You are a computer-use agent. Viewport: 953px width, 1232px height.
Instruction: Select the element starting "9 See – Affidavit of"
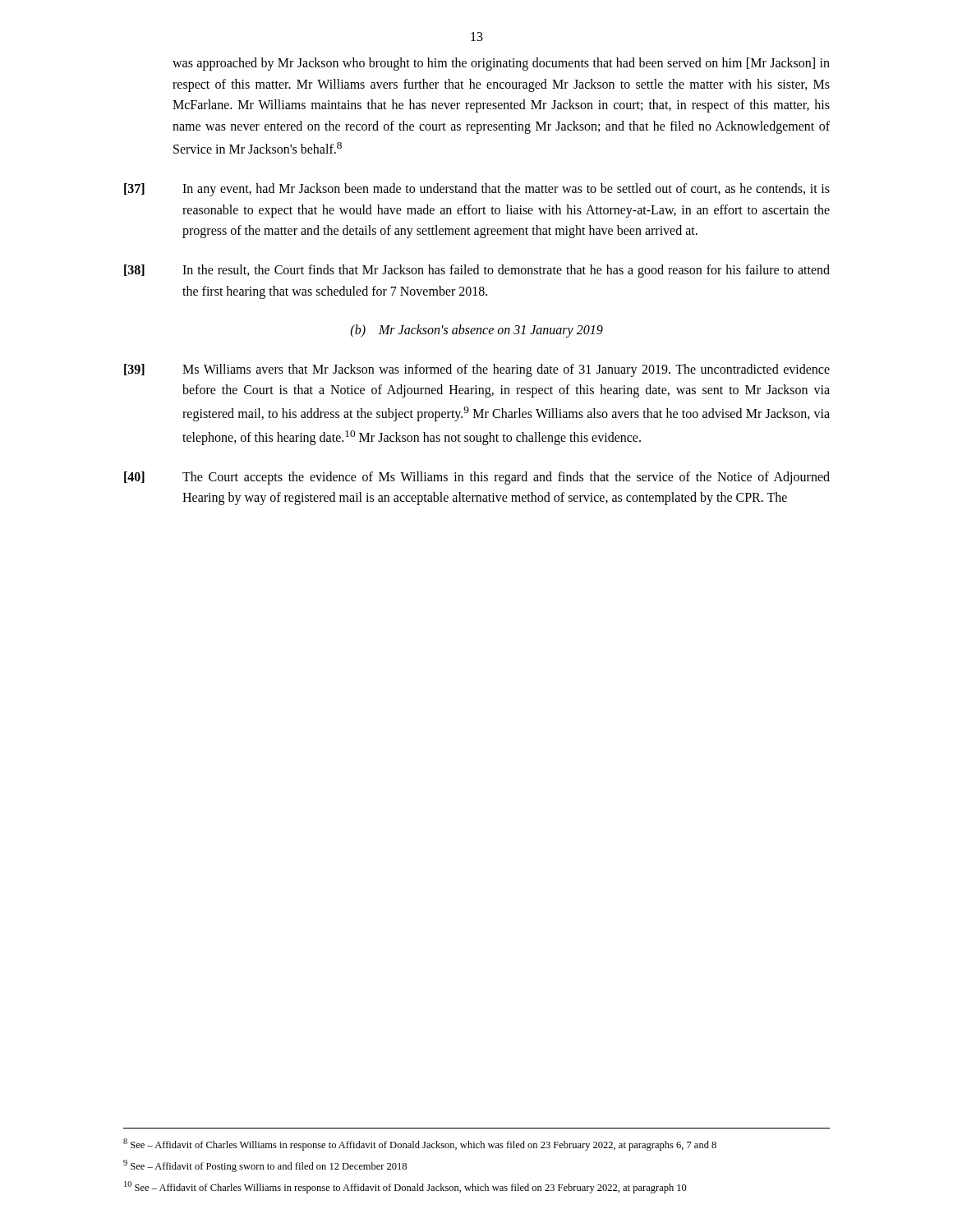(265, 1165)
